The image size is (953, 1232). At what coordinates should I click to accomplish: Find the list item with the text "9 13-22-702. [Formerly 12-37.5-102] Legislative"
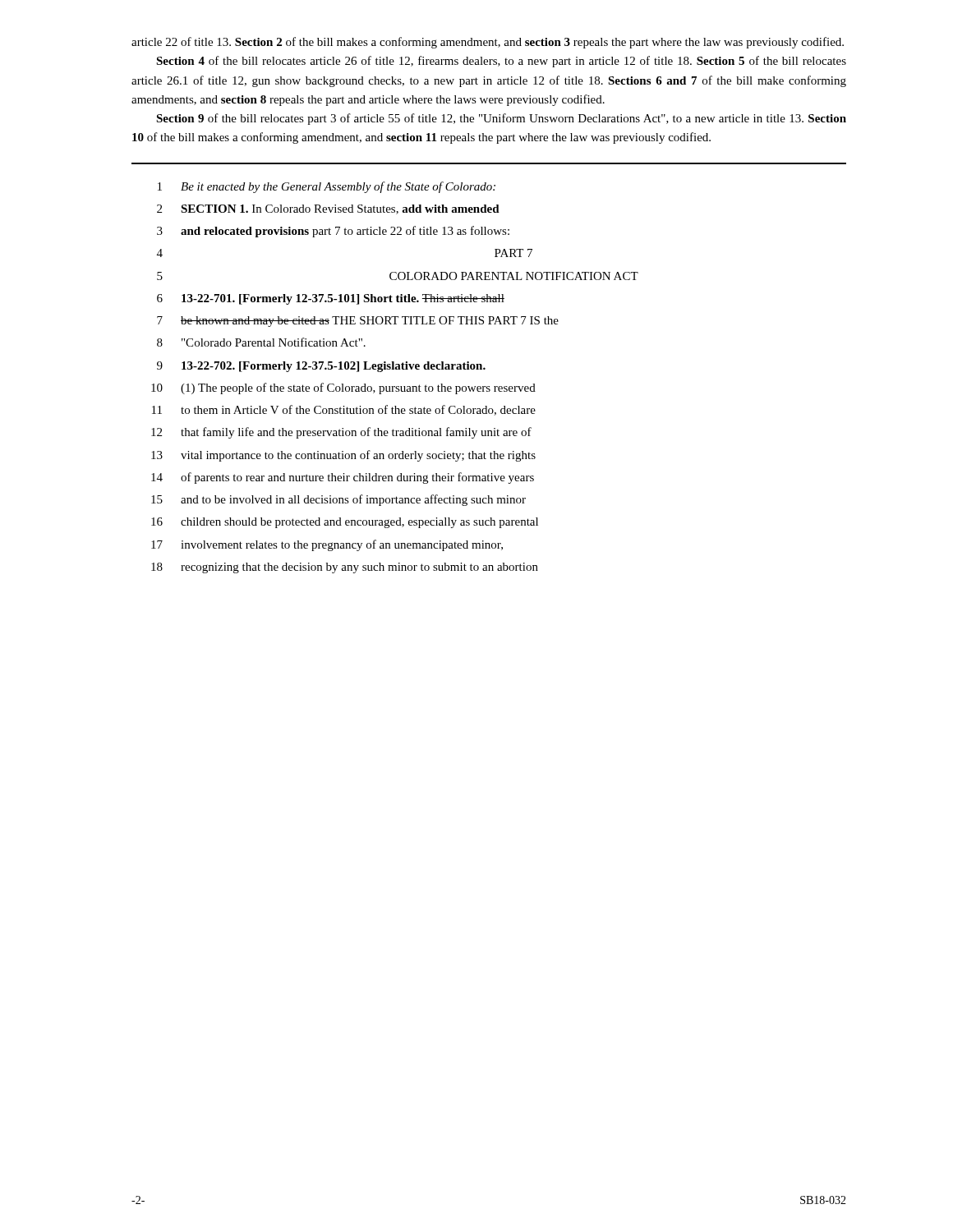(x=489, y=366)
